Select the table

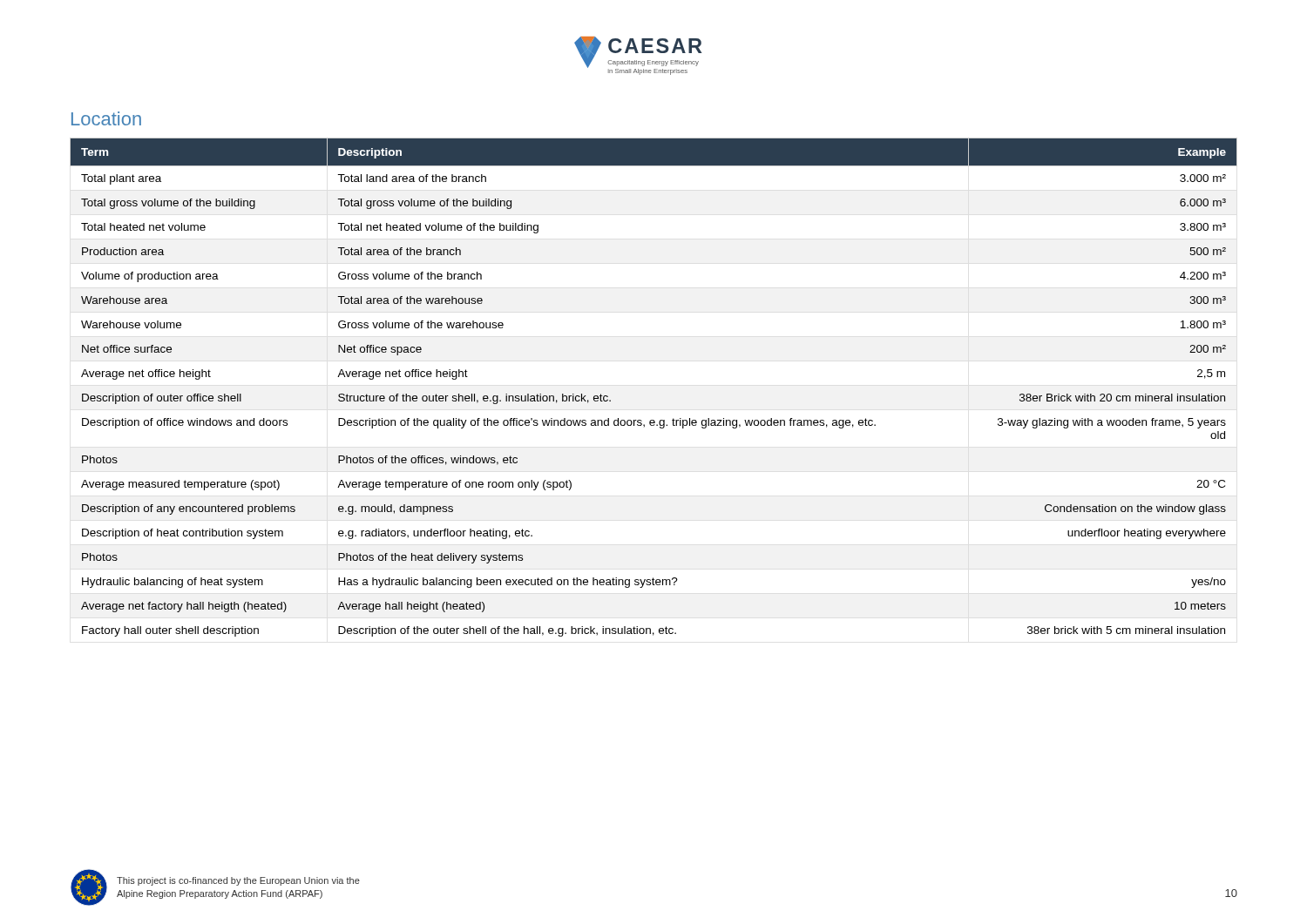[654, 390]
